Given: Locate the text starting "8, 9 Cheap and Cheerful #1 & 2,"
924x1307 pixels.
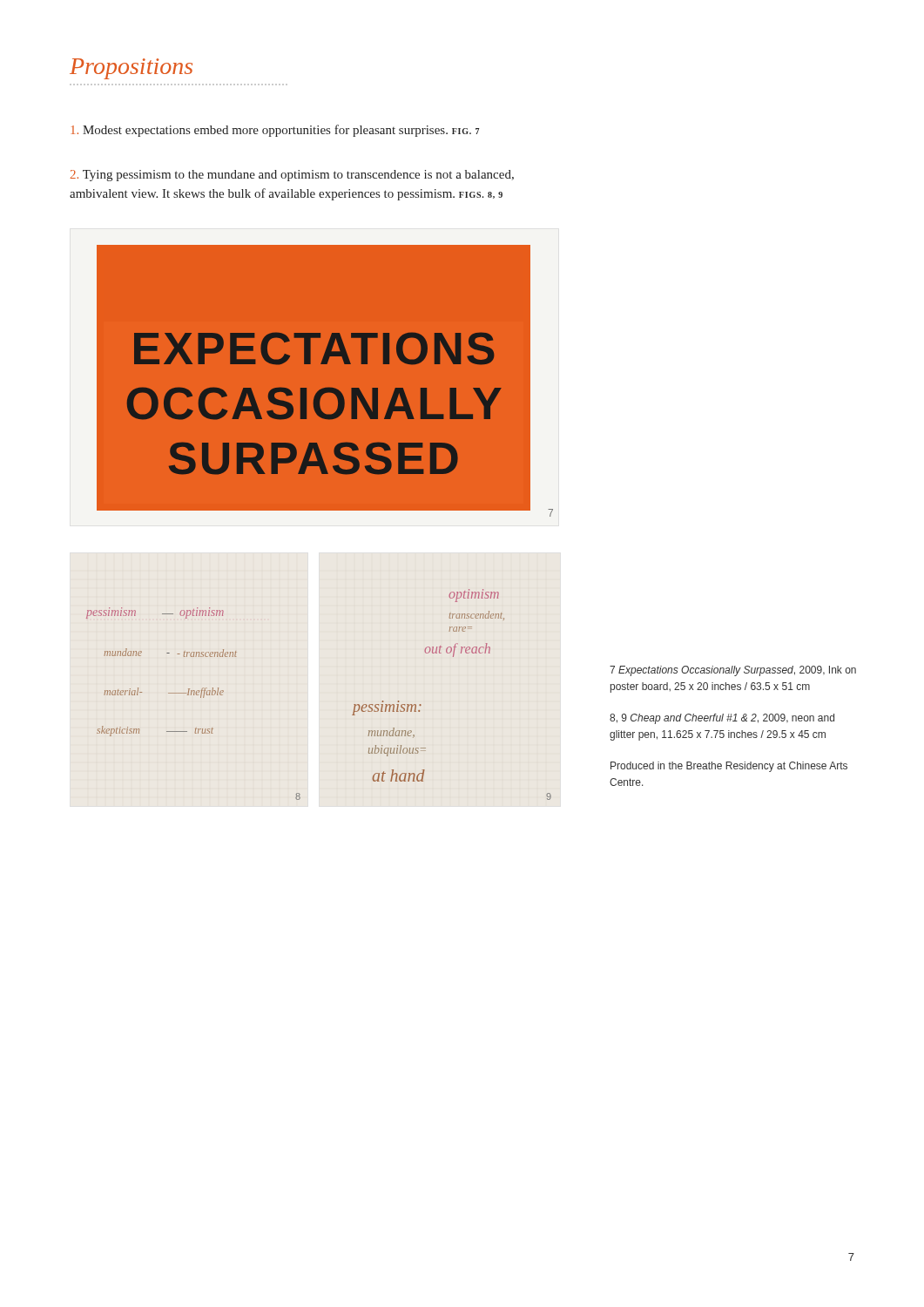Looking at the screenshot, I should pyautogui.click(x=722, y=726).
